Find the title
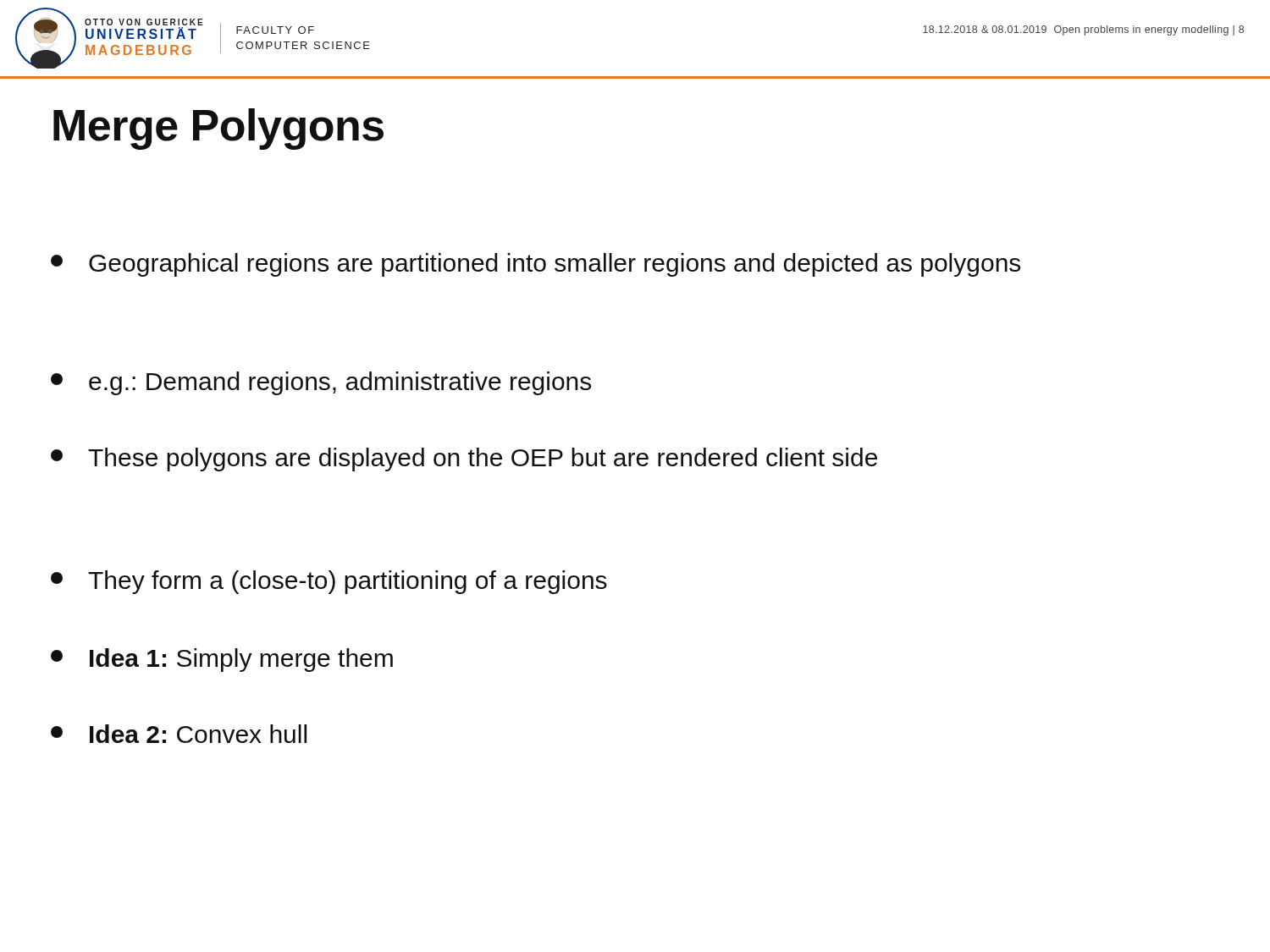This screenshot has width=1270, height=952. pos(218,125)
